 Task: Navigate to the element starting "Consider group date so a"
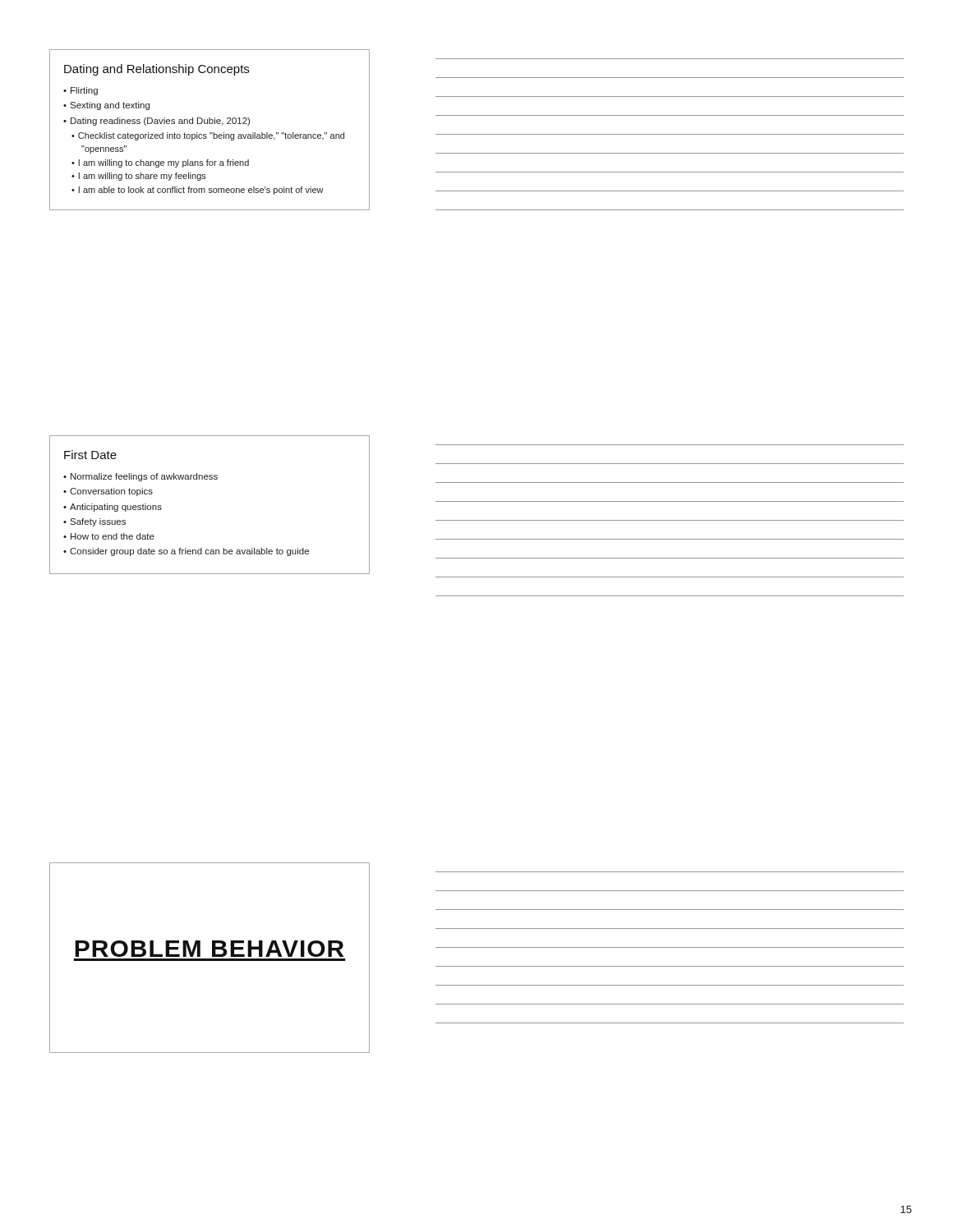pos(190,551)
